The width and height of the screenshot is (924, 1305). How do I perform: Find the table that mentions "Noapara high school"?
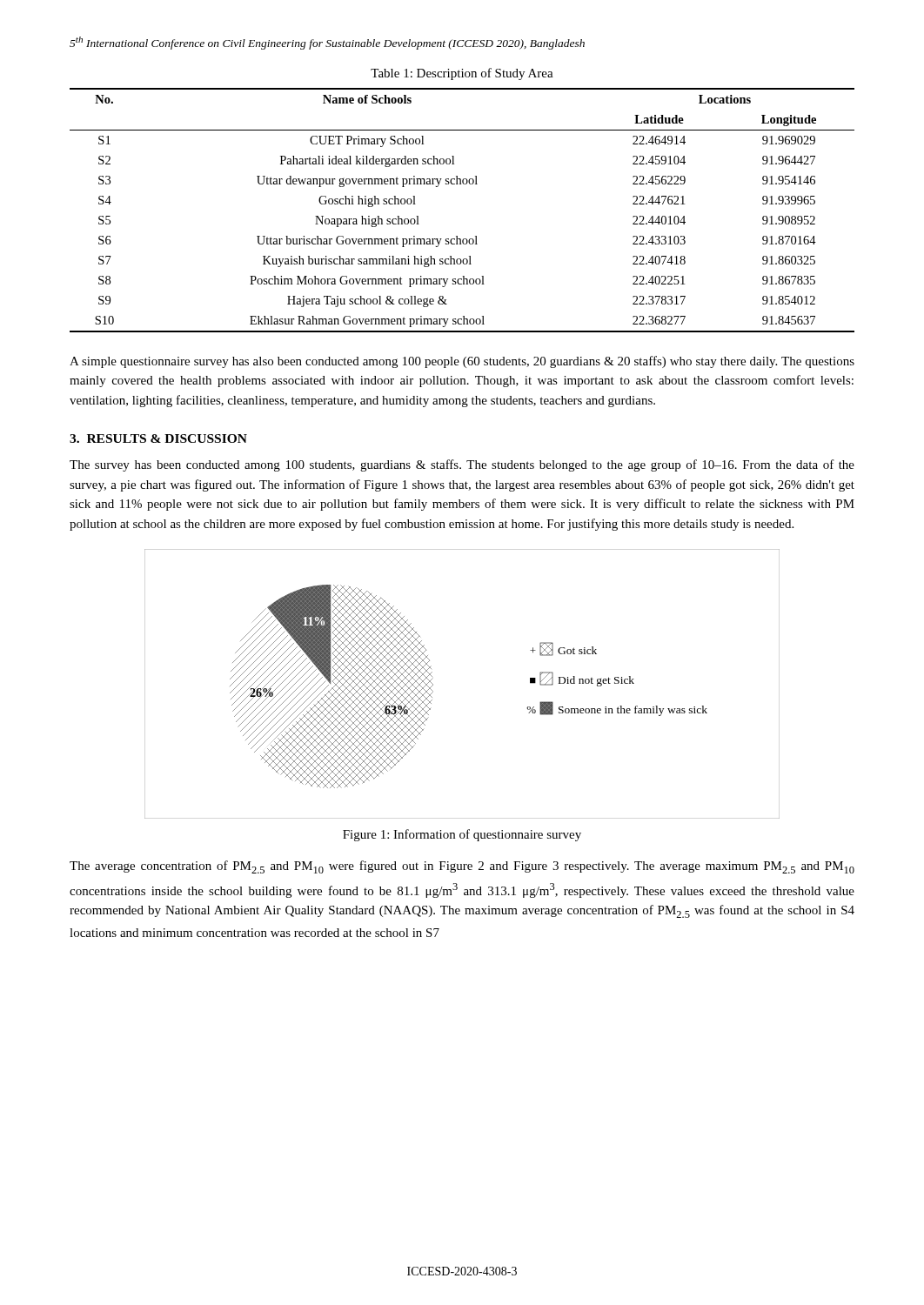pos(462,210)
